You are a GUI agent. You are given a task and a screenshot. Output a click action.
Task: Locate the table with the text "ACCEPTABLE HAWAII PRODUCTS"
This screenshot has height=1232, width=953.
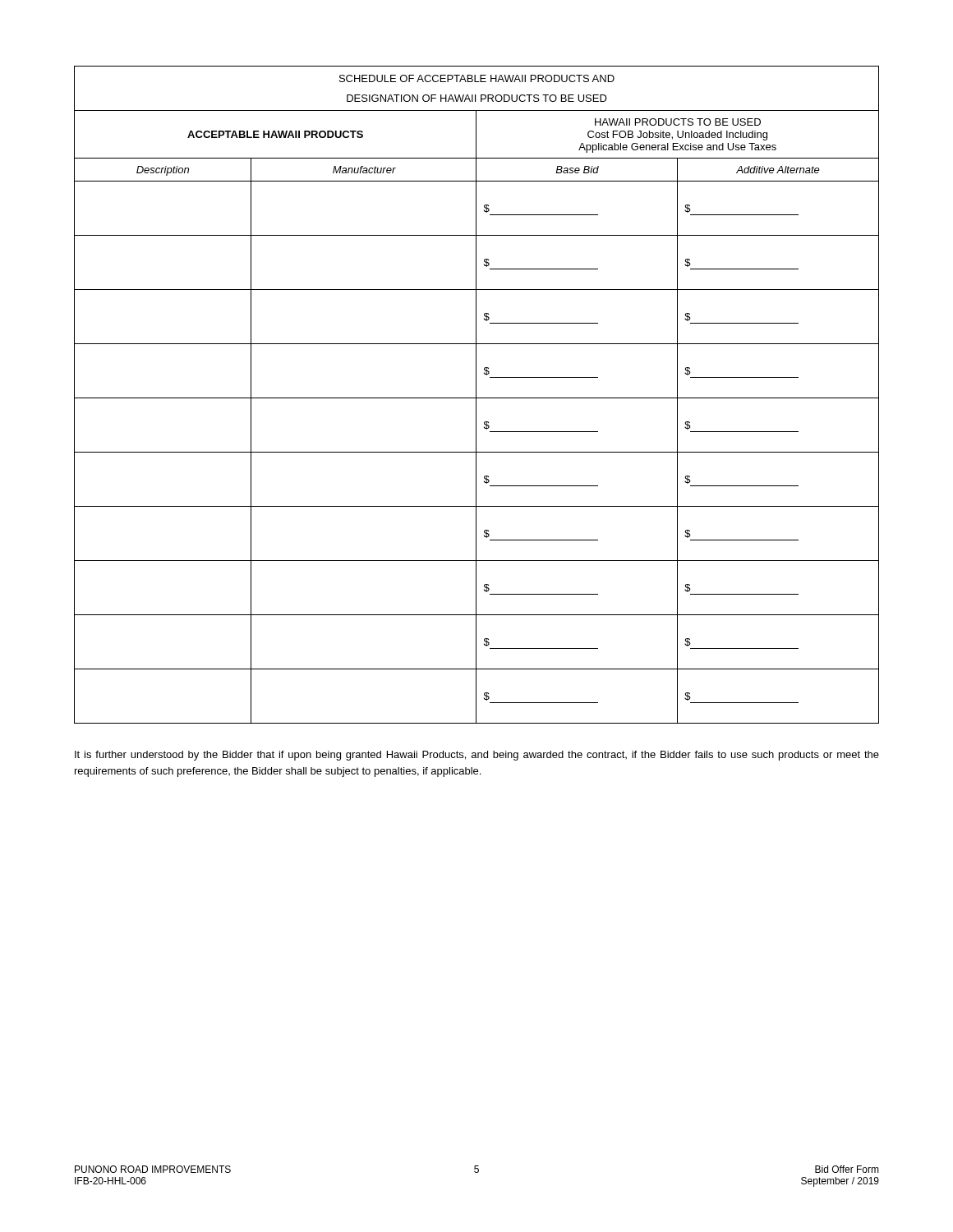coord(476,395)
